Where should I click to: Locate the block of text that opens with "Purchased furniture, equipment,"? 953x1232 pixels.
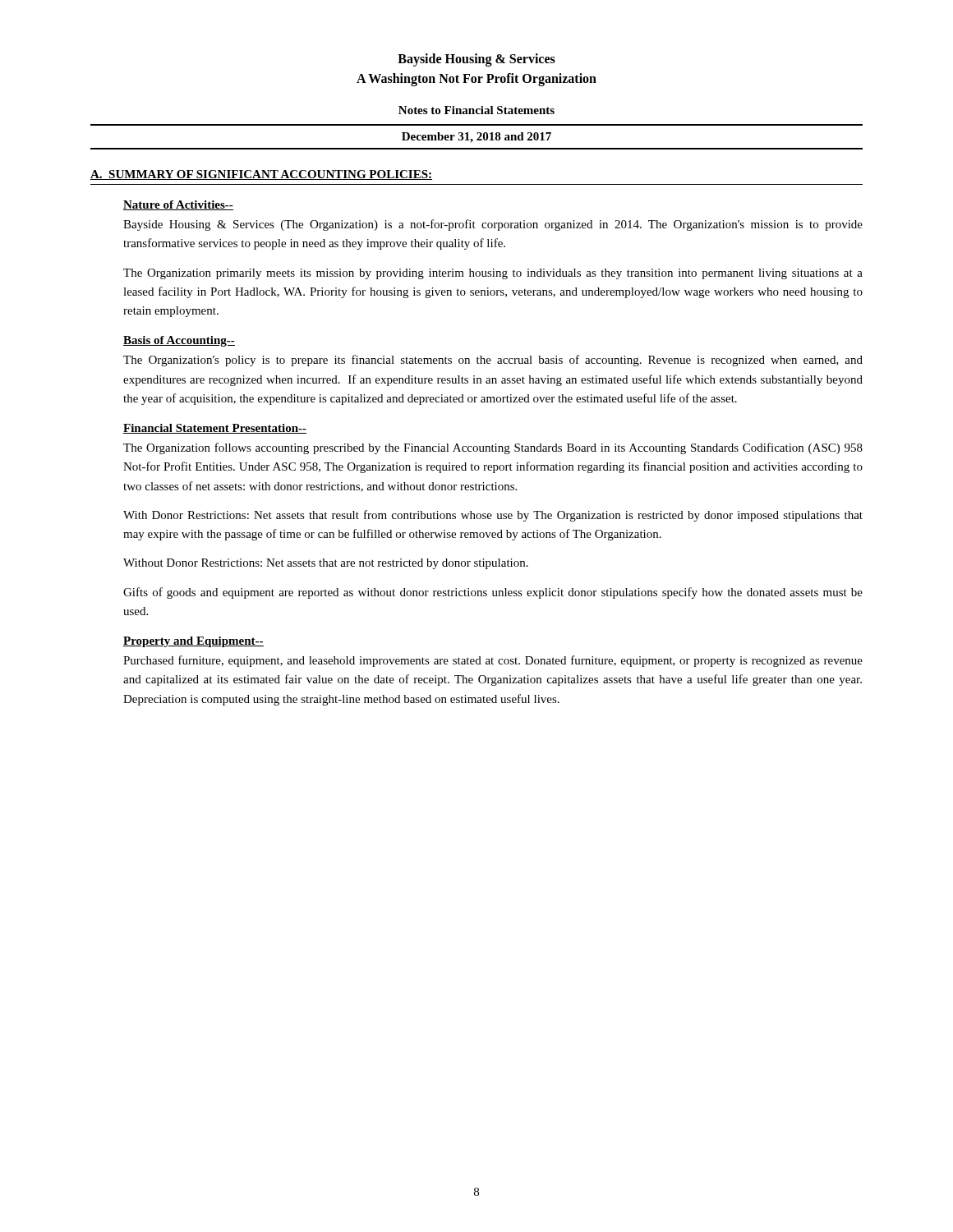click(493, 679)
